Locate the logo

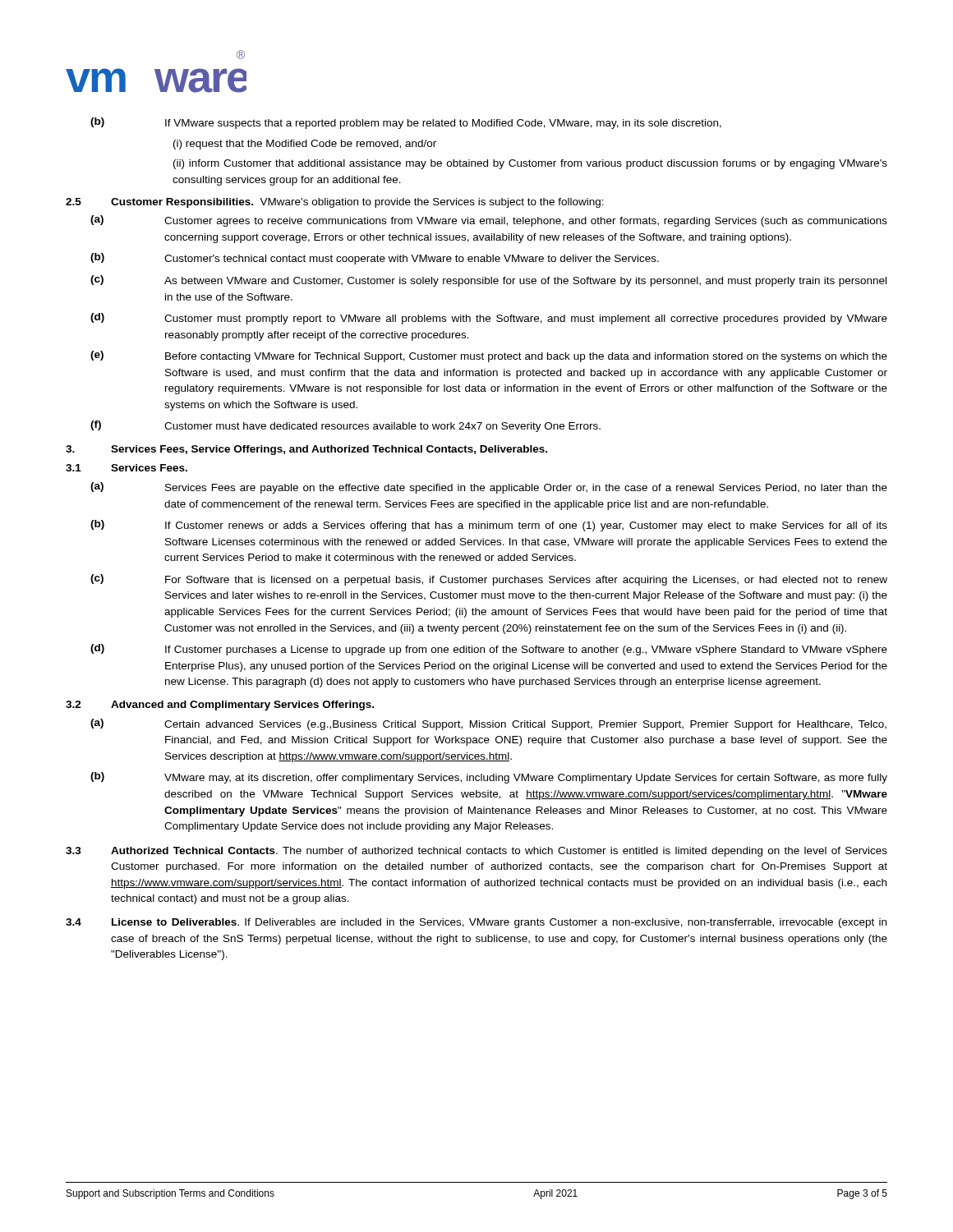point(476,73)
